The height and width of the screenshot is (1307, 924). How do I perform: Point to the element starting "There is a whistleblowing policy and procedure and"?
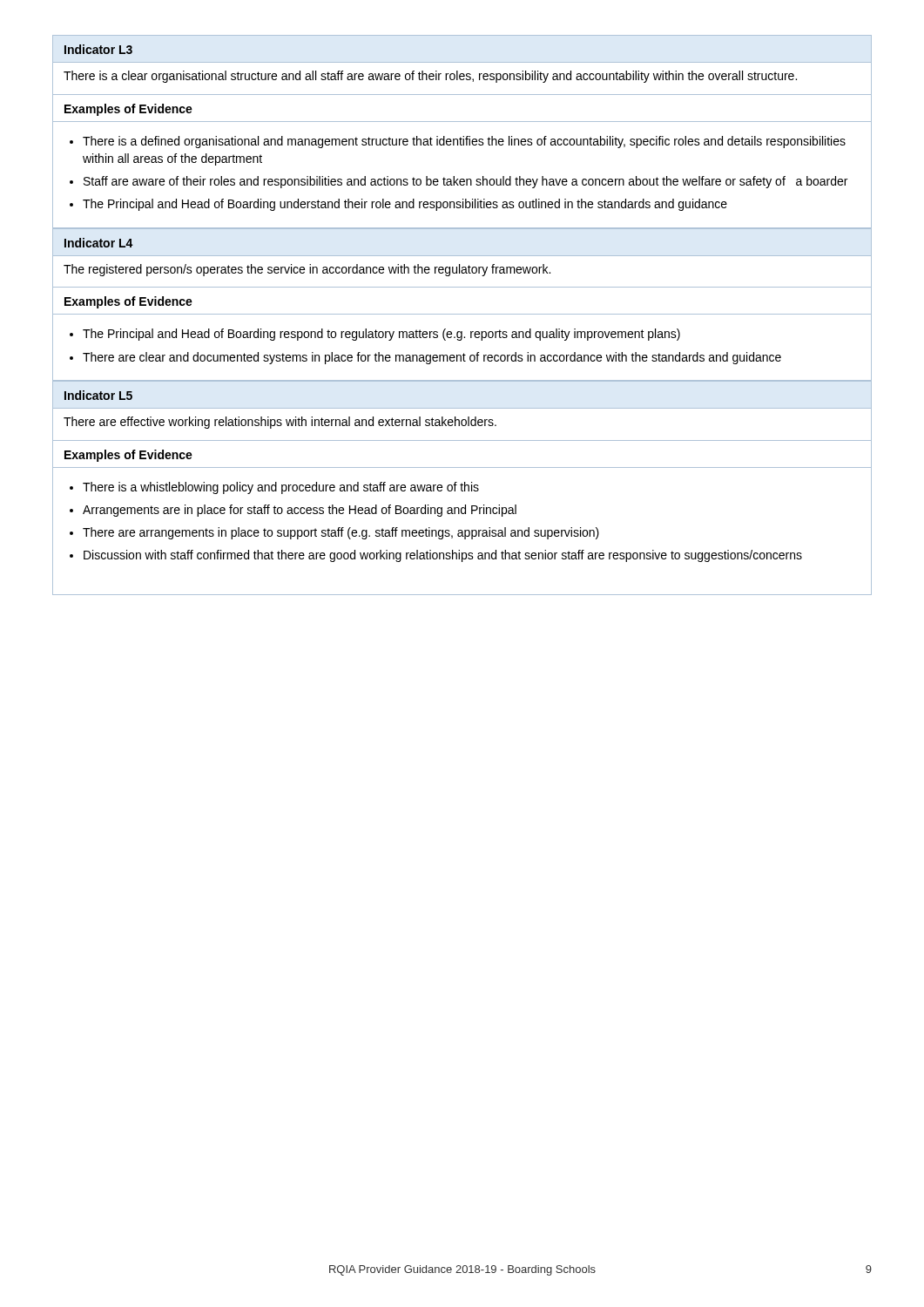281,487
